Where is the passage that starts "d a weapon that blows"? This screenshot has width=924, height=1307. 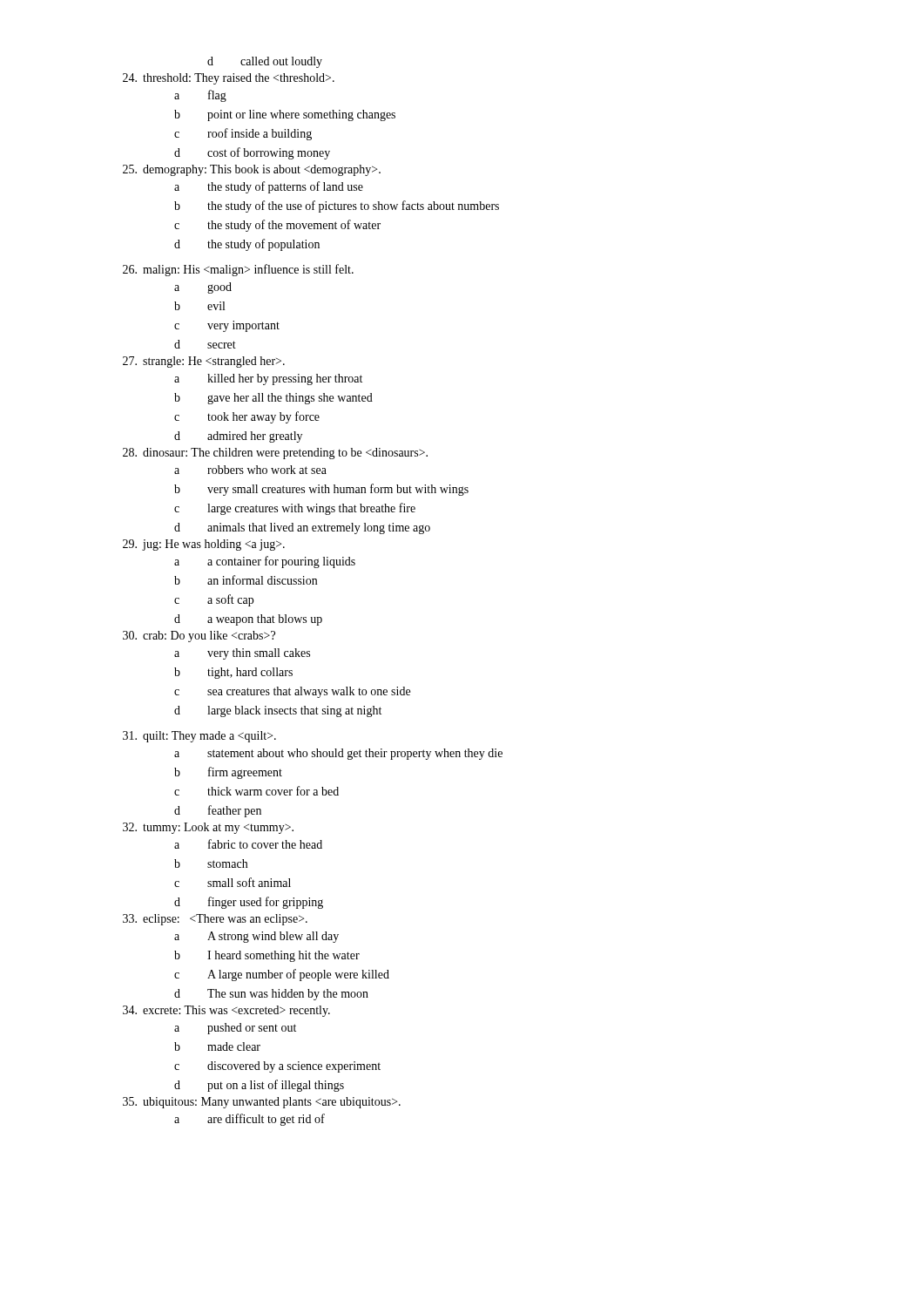[x=248, y=620]
